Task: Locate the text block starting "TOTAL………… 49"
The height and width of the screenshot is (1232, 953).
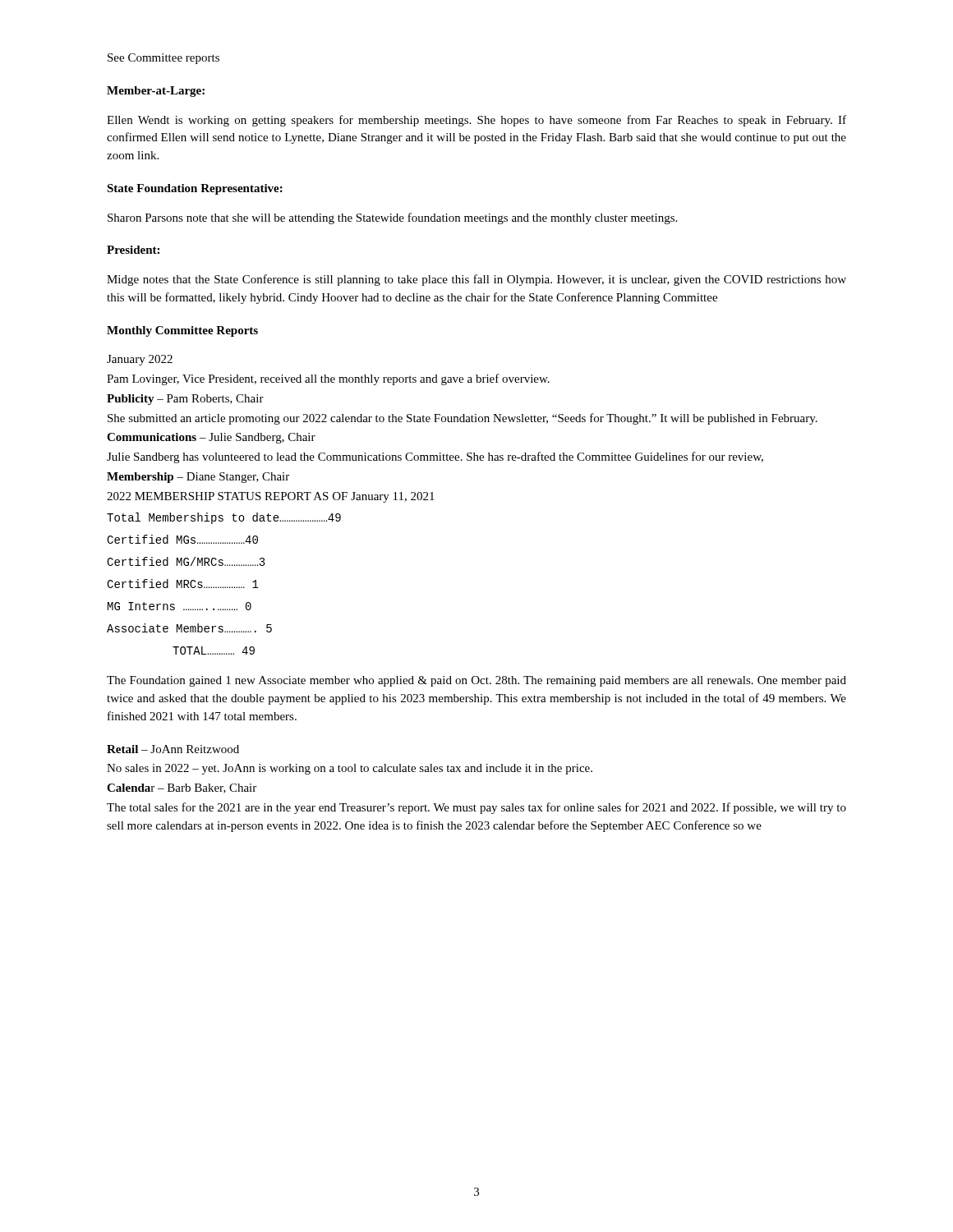Action: 214,650
